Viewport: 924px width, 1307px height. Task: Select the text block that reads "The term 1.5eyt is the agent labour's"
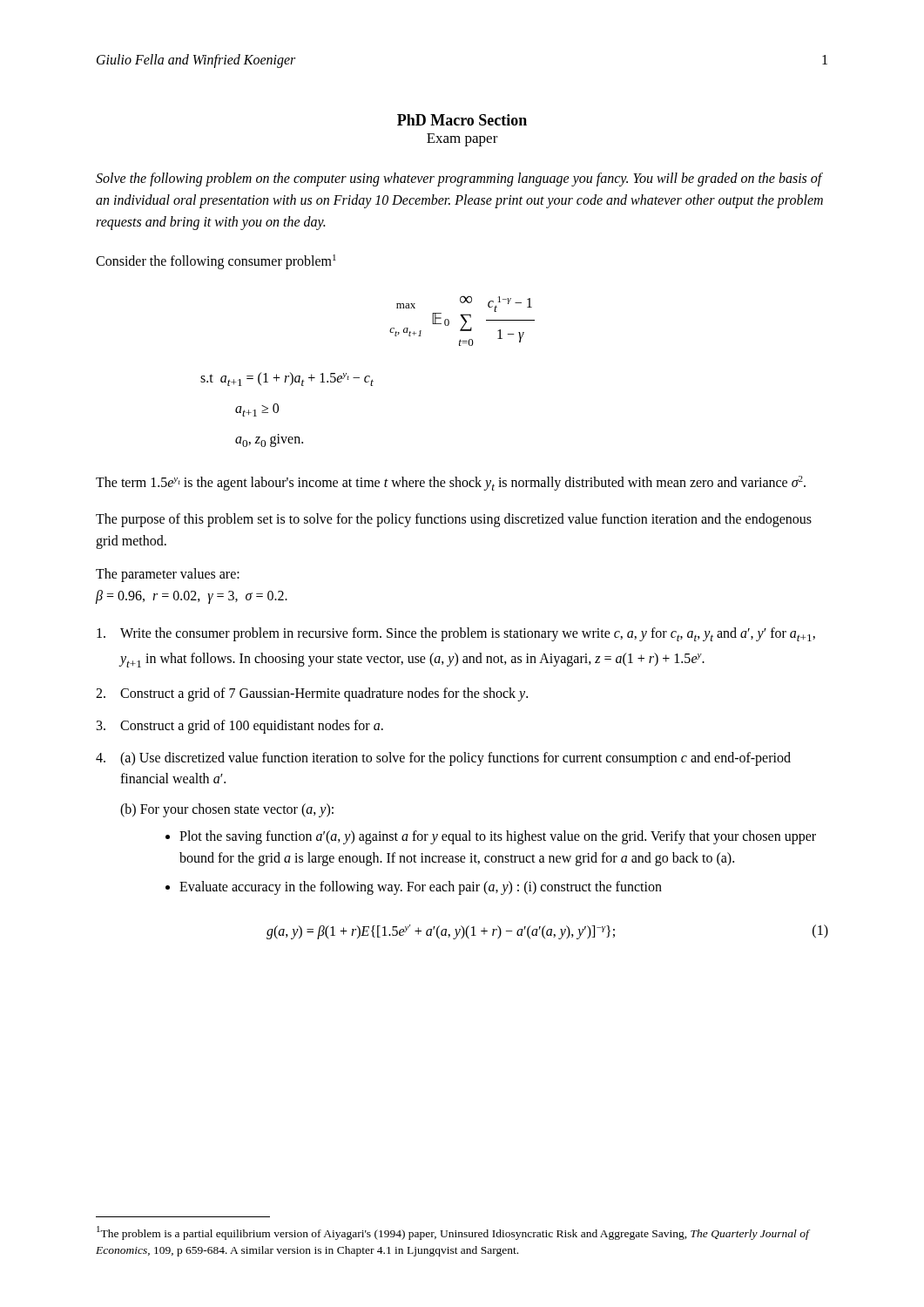[451, 483]
